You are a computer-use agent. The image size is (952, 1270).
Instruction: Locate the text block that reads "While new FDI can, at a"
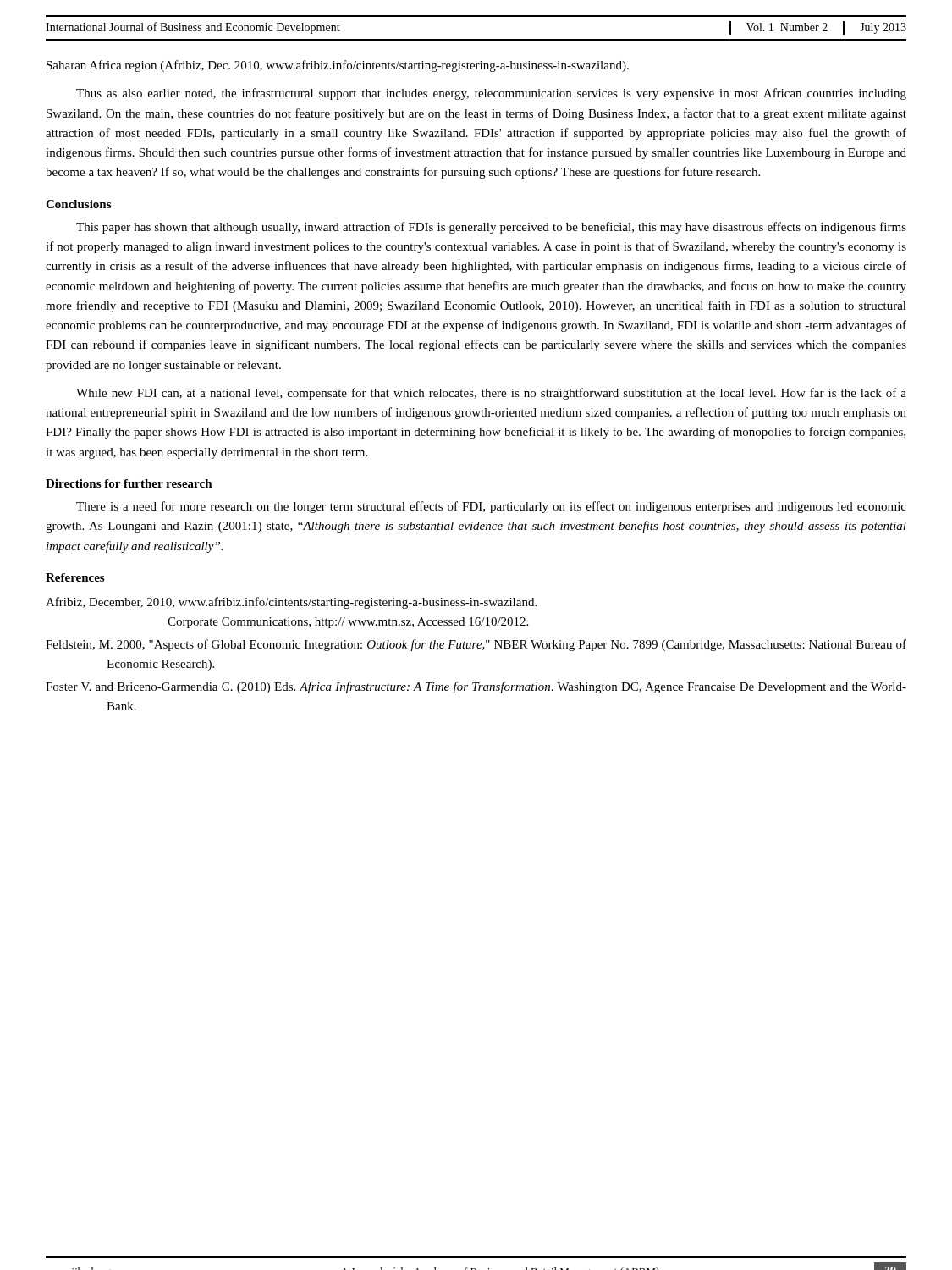click(476, 422)
